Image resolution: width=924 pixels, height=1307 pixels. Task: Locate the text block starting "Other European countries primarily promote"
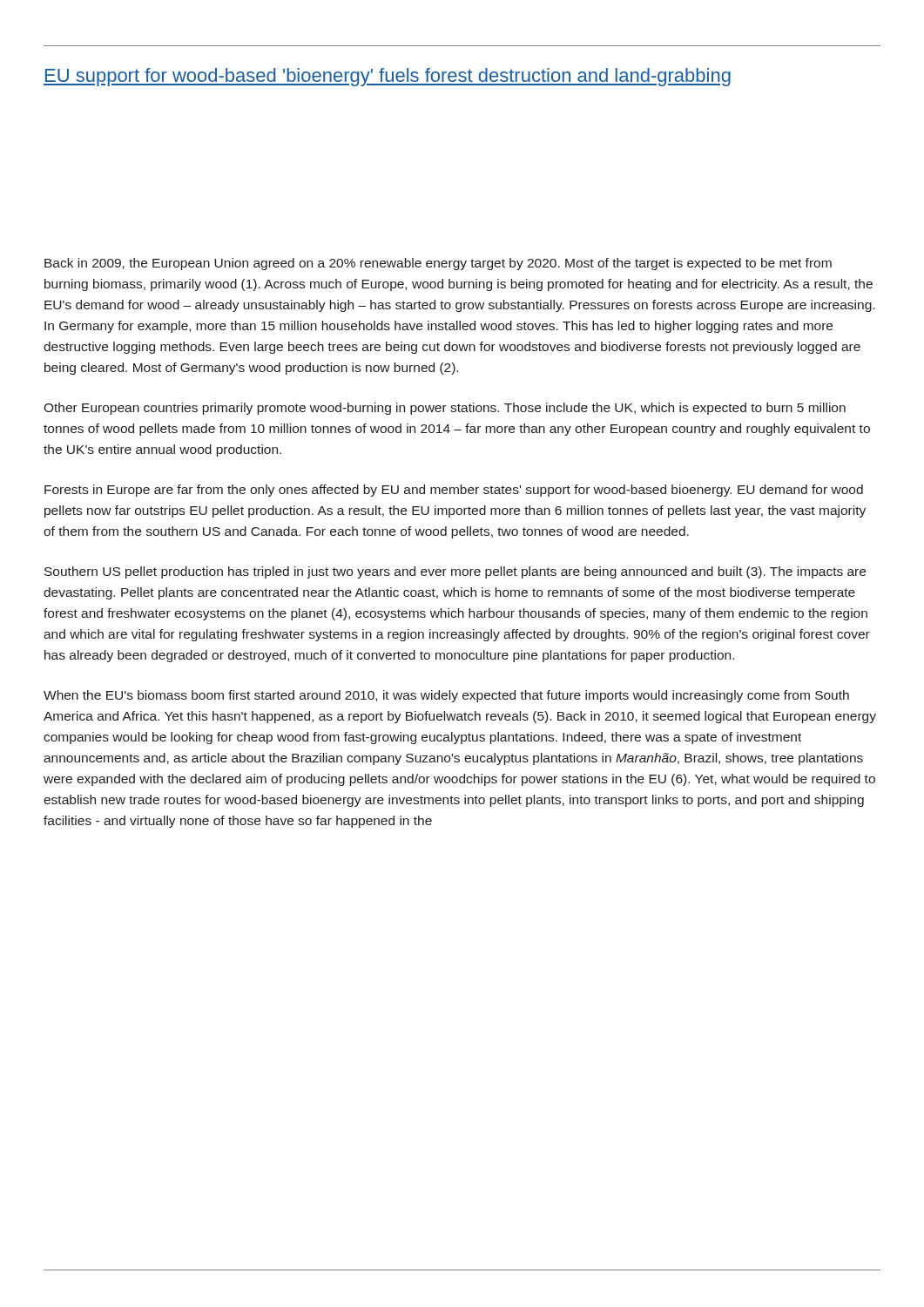point(457,428)
